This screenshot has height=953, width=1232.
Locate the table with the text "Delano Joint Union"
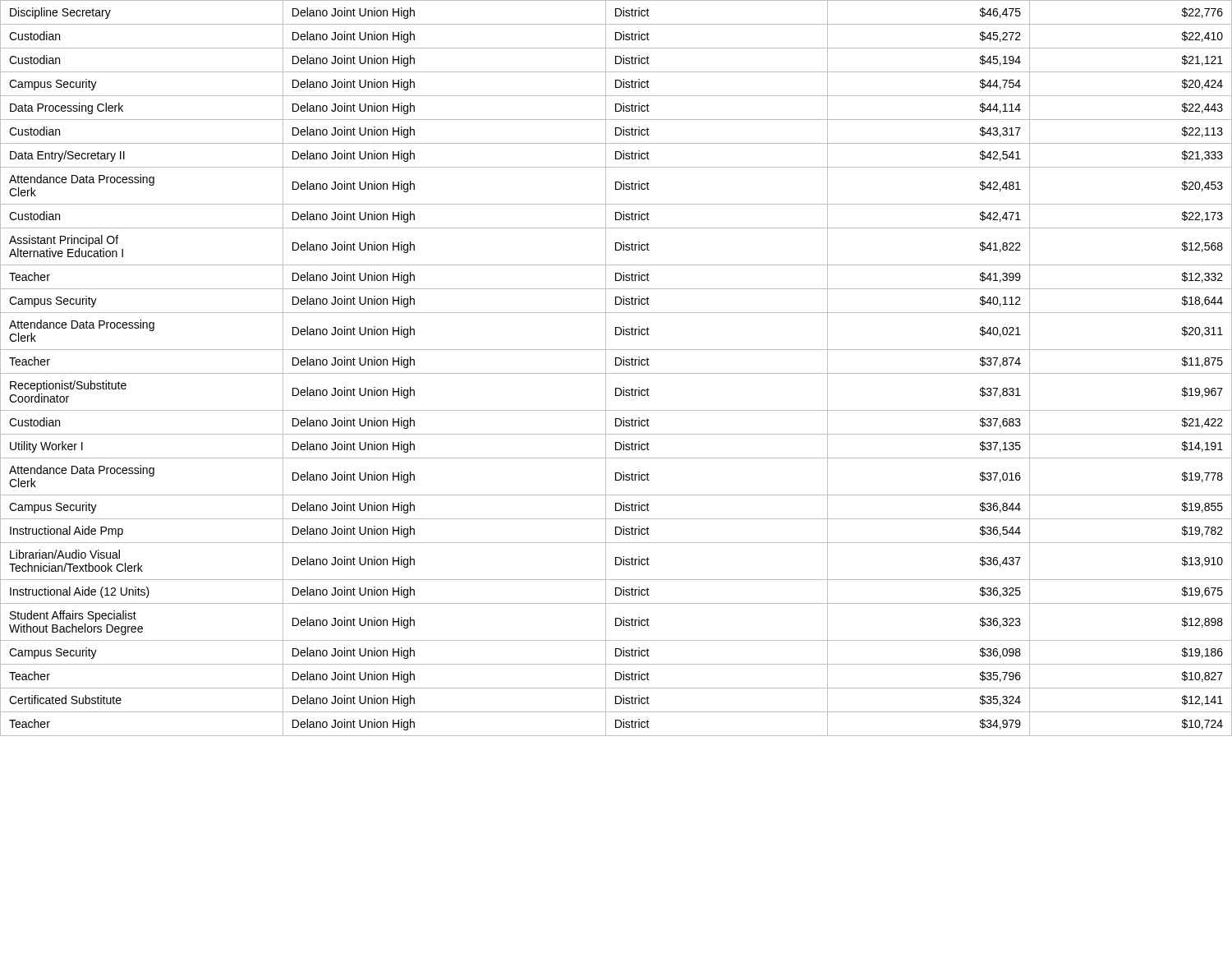(x=616, y=368)
